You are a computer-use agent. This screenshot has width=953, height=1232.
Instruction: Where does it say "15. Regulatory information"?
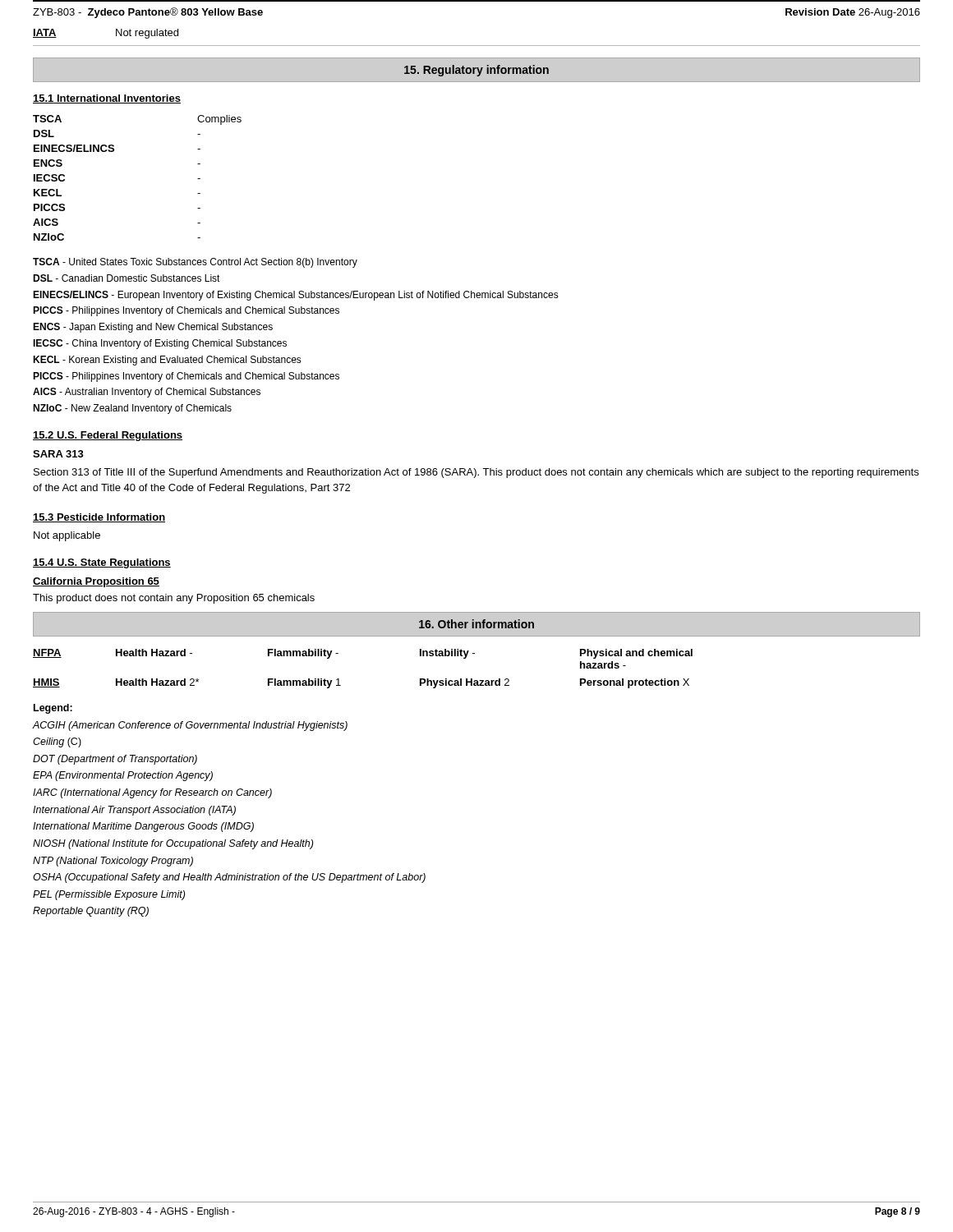tap(476, 70)
